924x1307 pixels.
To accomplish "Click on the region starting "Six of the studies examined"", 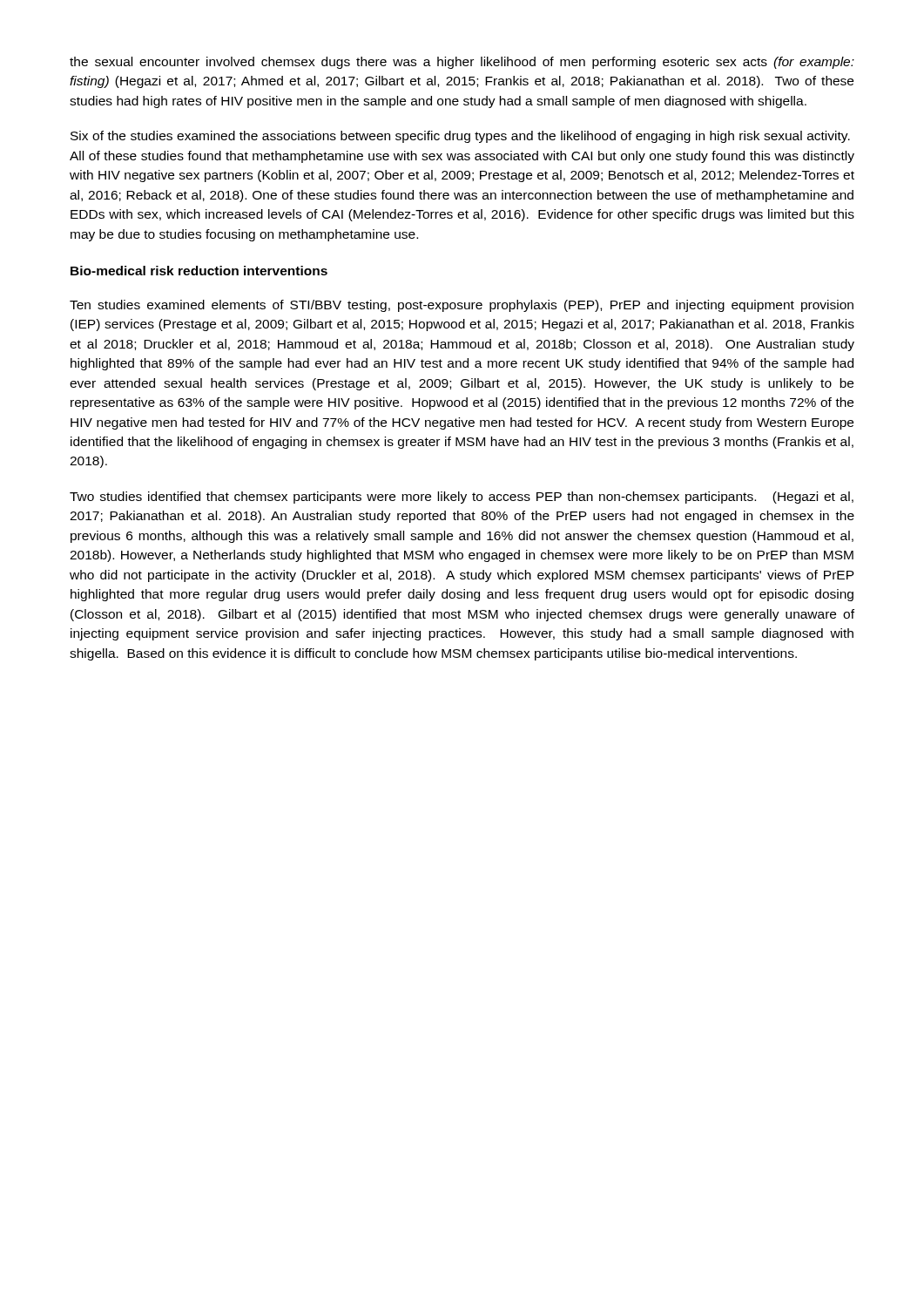I will pos(462,185).
